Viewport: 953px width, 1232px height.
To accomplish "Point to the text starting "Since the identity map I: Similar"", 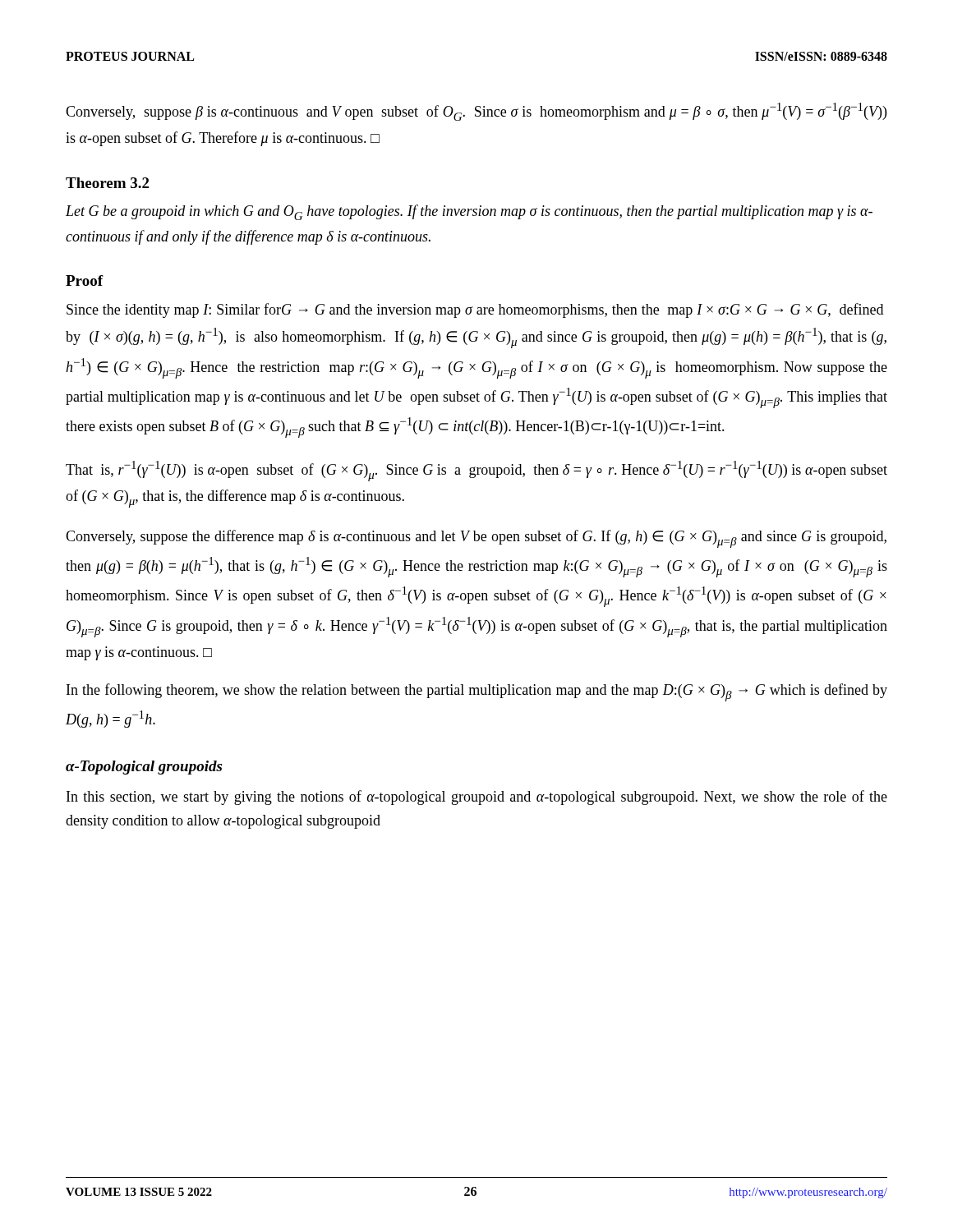I will [476, 370].
